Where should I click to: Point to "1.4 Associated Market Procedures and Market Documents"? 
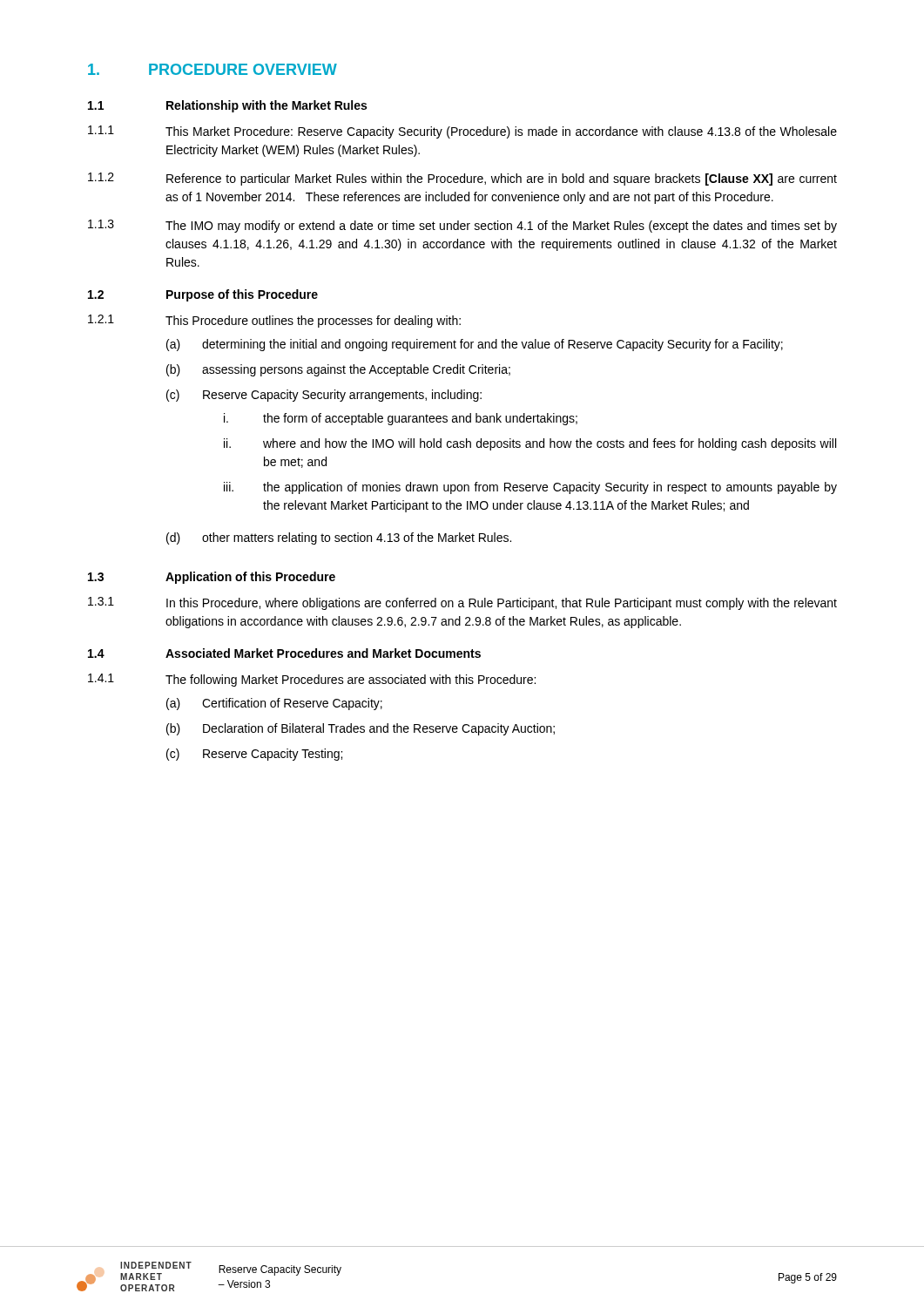coord(284,654)
